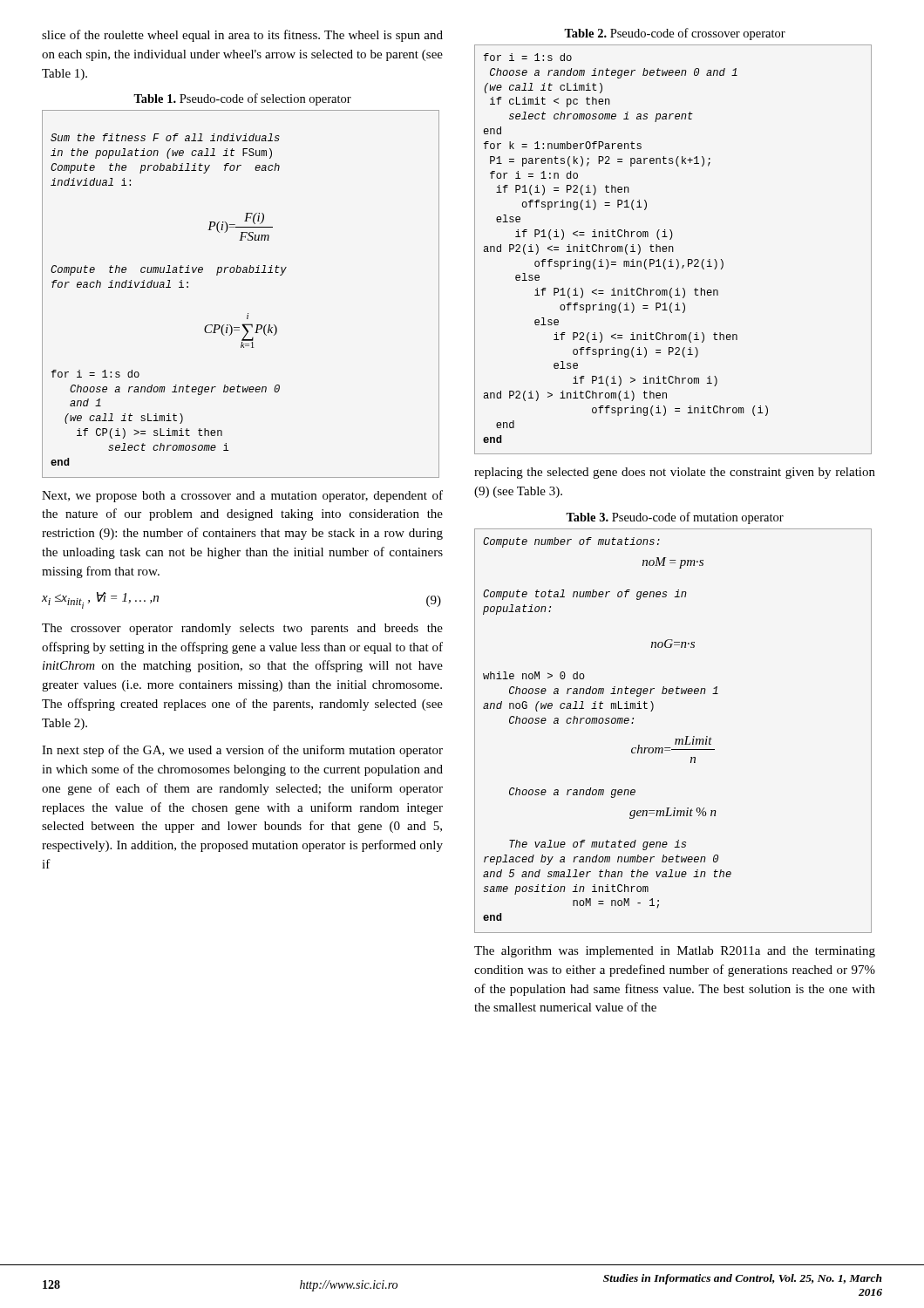Point to the element starting "The algorithm was implemented in Matlab R2011a"

click(675, 980)
